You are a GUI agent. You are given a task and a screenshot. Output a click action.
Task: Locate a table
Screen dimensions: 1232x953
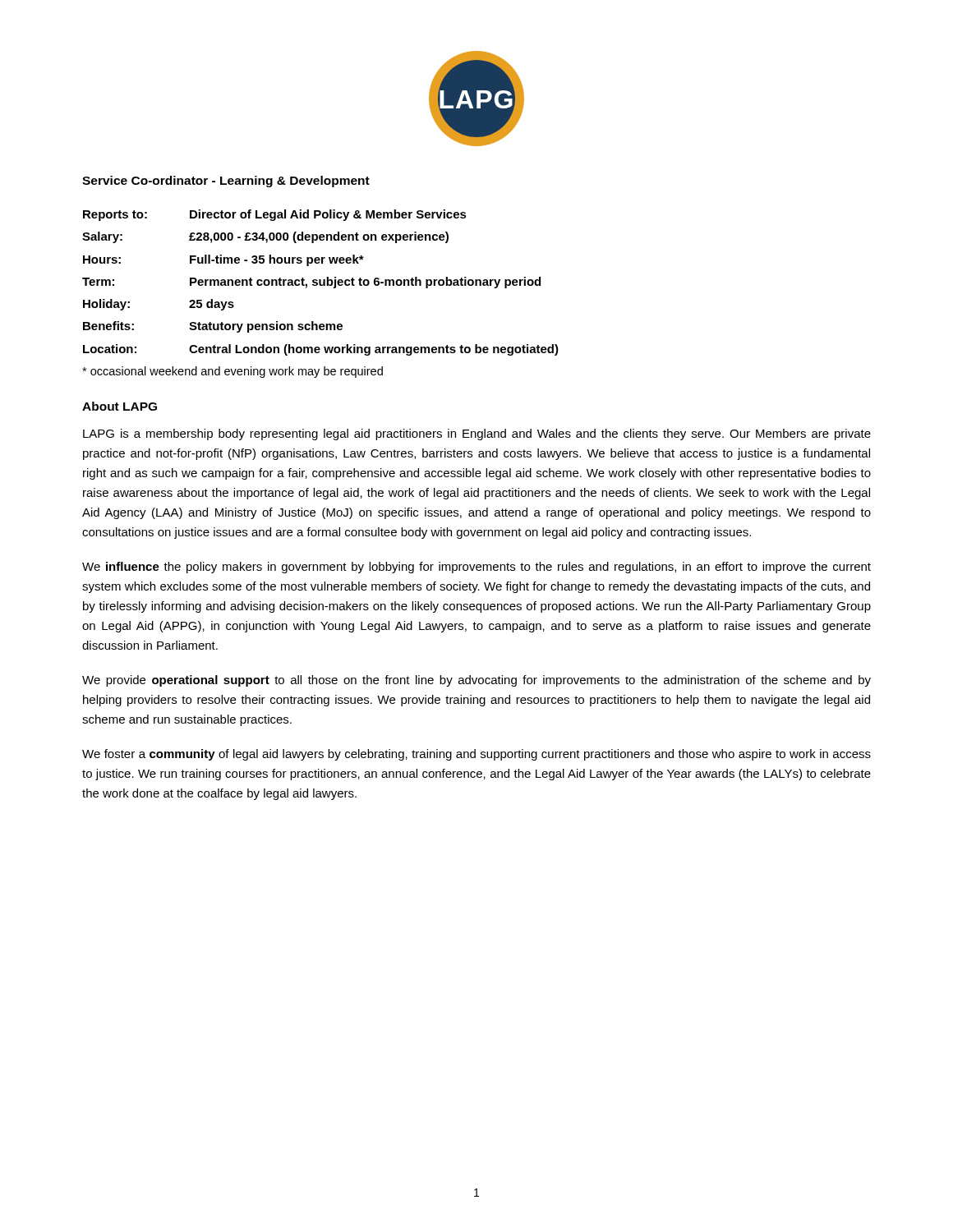(476, 281)
